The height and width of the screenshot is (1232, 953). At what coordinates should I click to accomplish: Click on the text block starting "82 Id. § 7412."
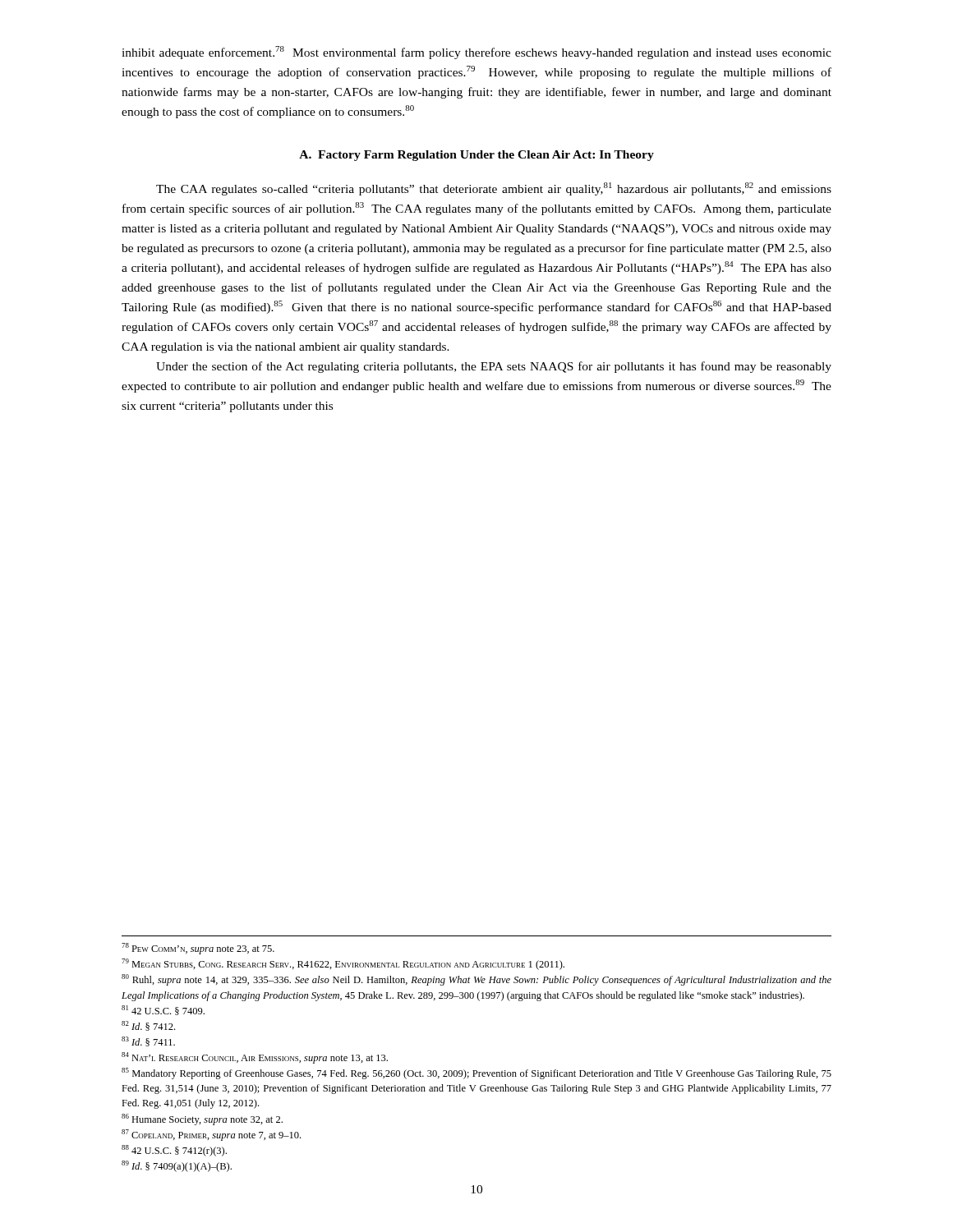pyautogui.click(x=149, y=1026)
